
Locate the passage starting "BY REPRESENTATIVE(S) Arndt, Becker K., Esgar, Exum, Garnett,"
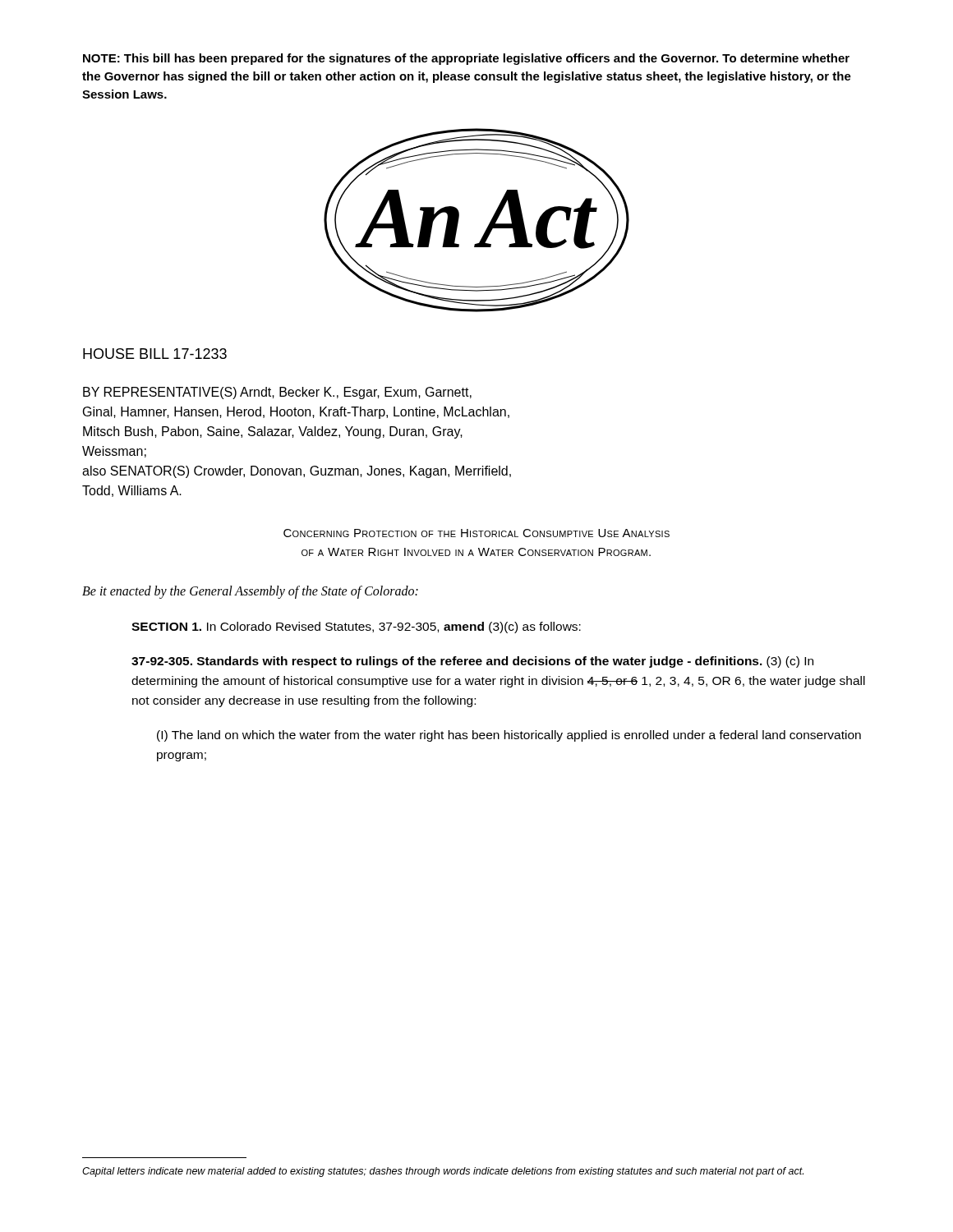point(297,442)
